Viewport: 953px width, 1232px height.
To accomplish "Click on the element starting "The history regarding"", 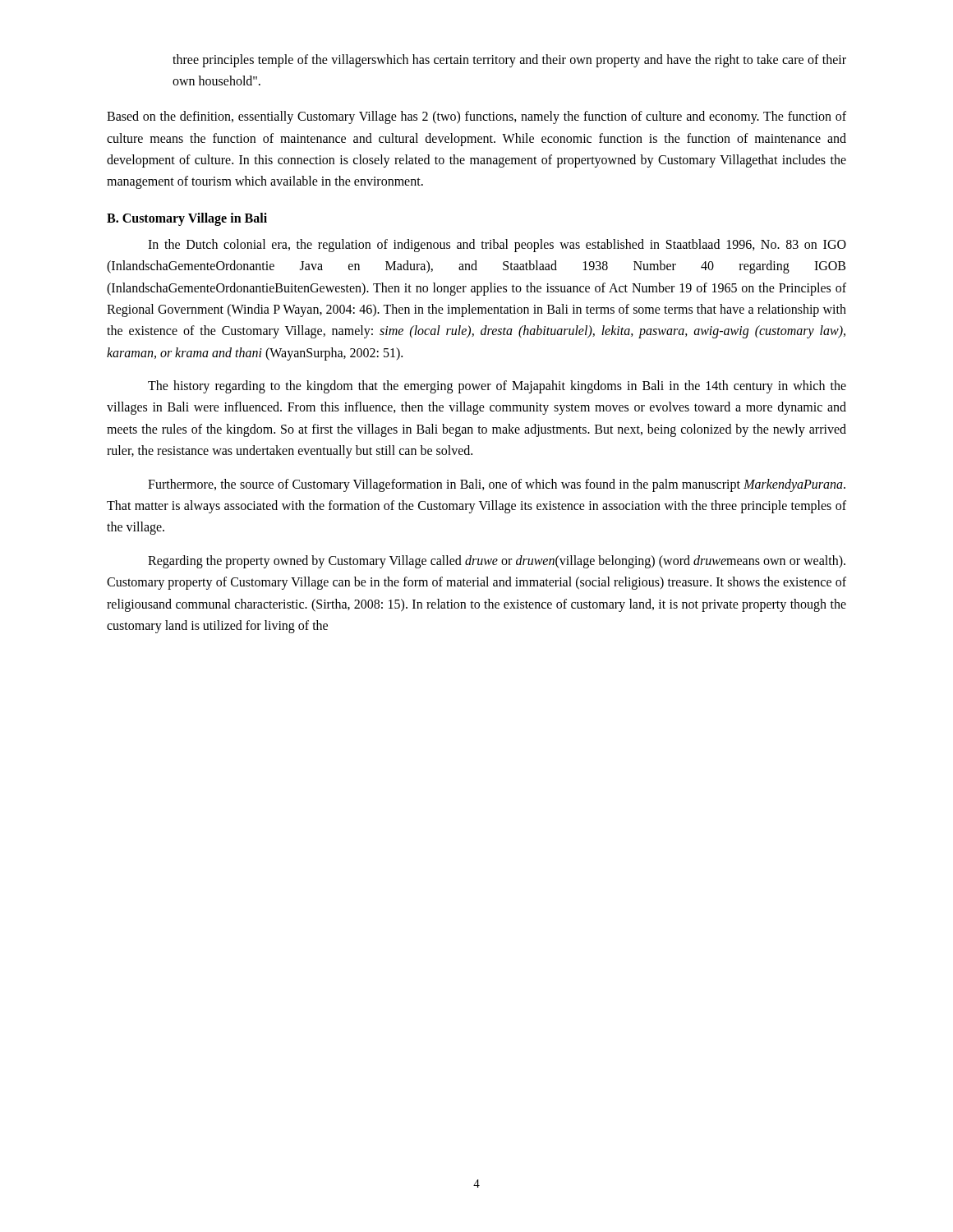I will coord(476,418).
